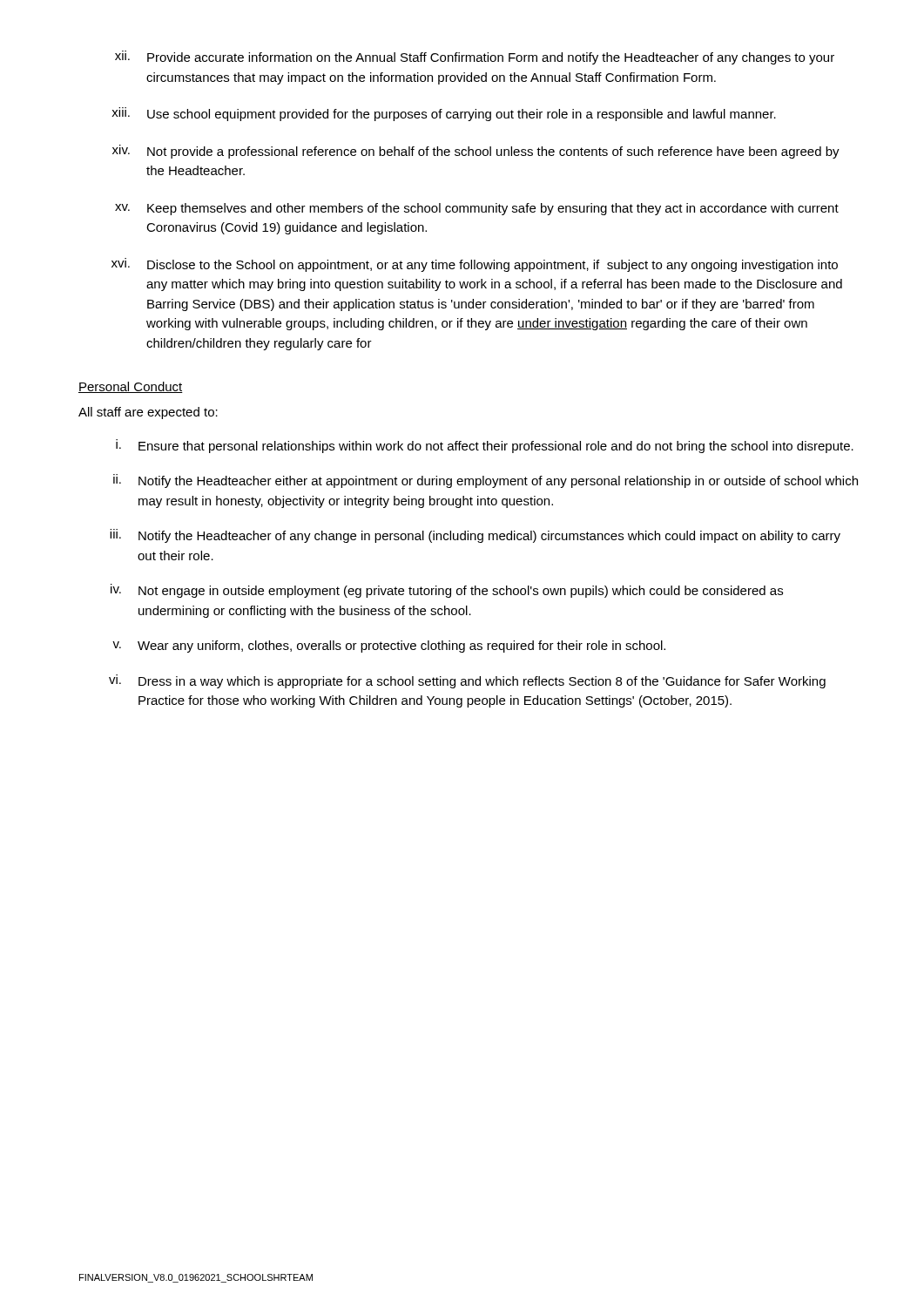The width and height of the screenshot is (924, 1307).
Task: Locate the block starting "All staff are expected to:"
Action: pos(148,412)
